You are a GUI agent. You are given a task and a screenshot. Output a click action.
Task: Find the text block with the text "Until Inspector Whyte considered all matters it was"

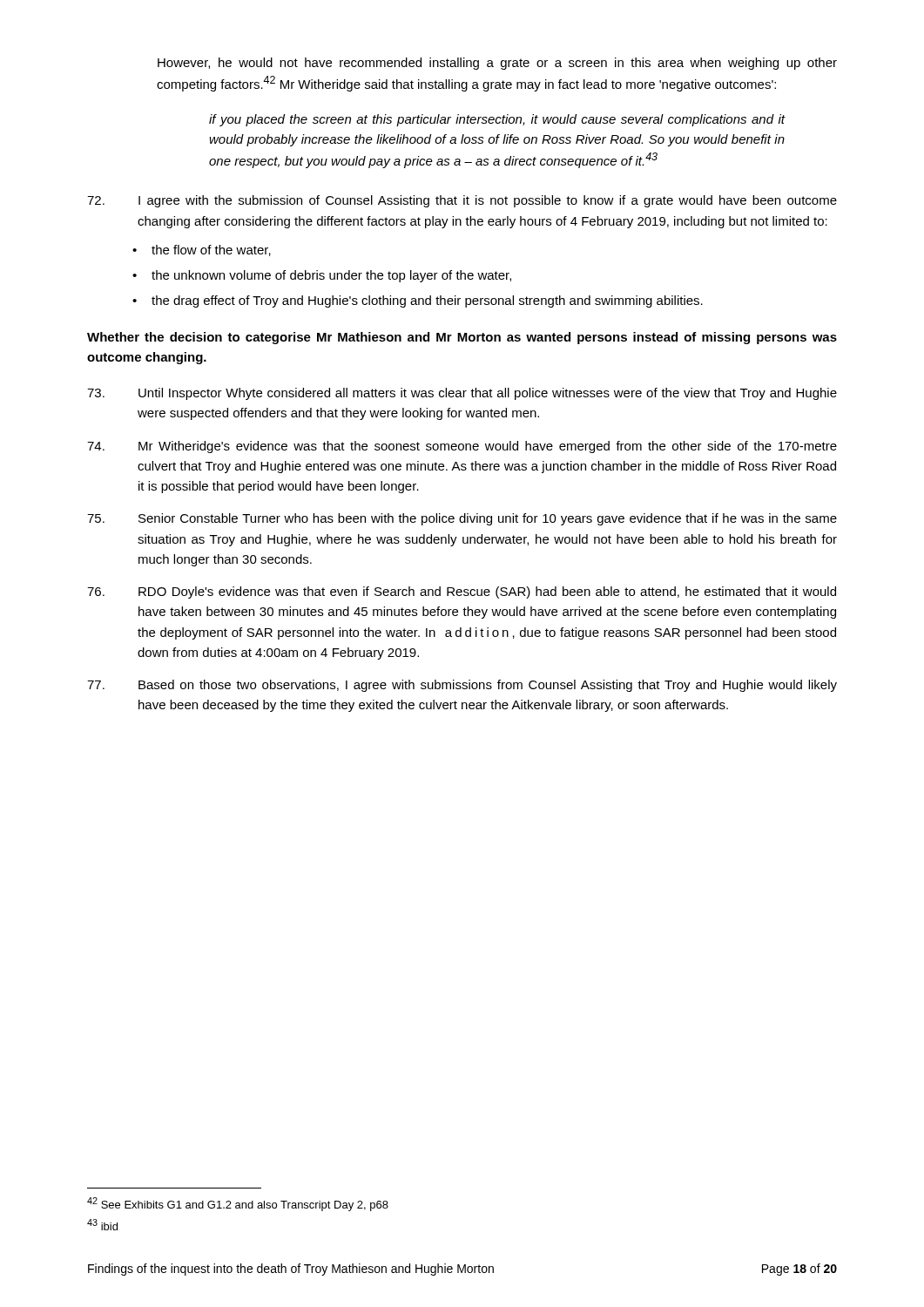462,403
